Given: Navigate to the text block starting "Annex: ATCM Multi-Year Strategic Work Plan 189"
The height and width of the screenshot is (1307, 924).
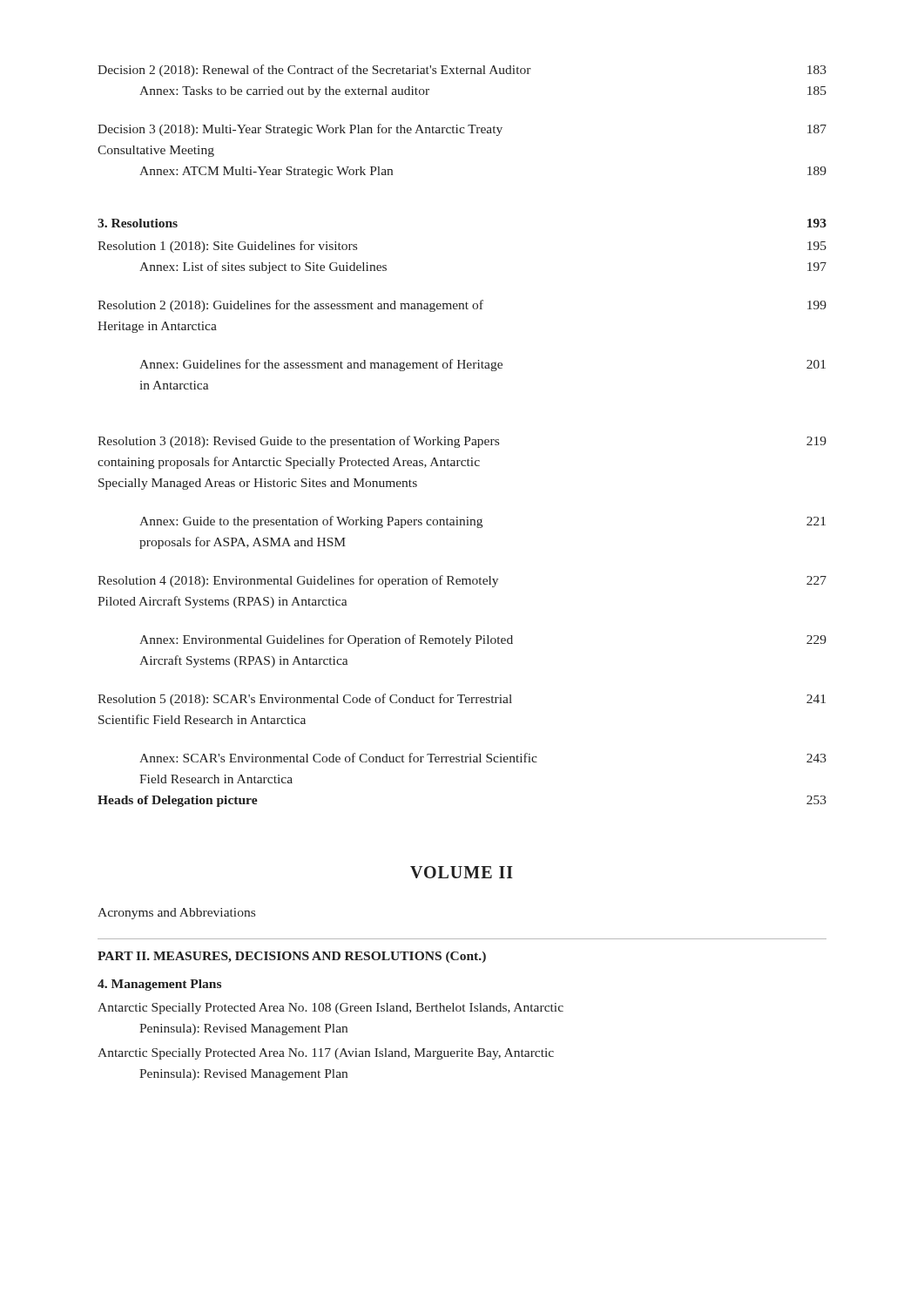Looking at the screenshot, I should (x=256, y=172).
